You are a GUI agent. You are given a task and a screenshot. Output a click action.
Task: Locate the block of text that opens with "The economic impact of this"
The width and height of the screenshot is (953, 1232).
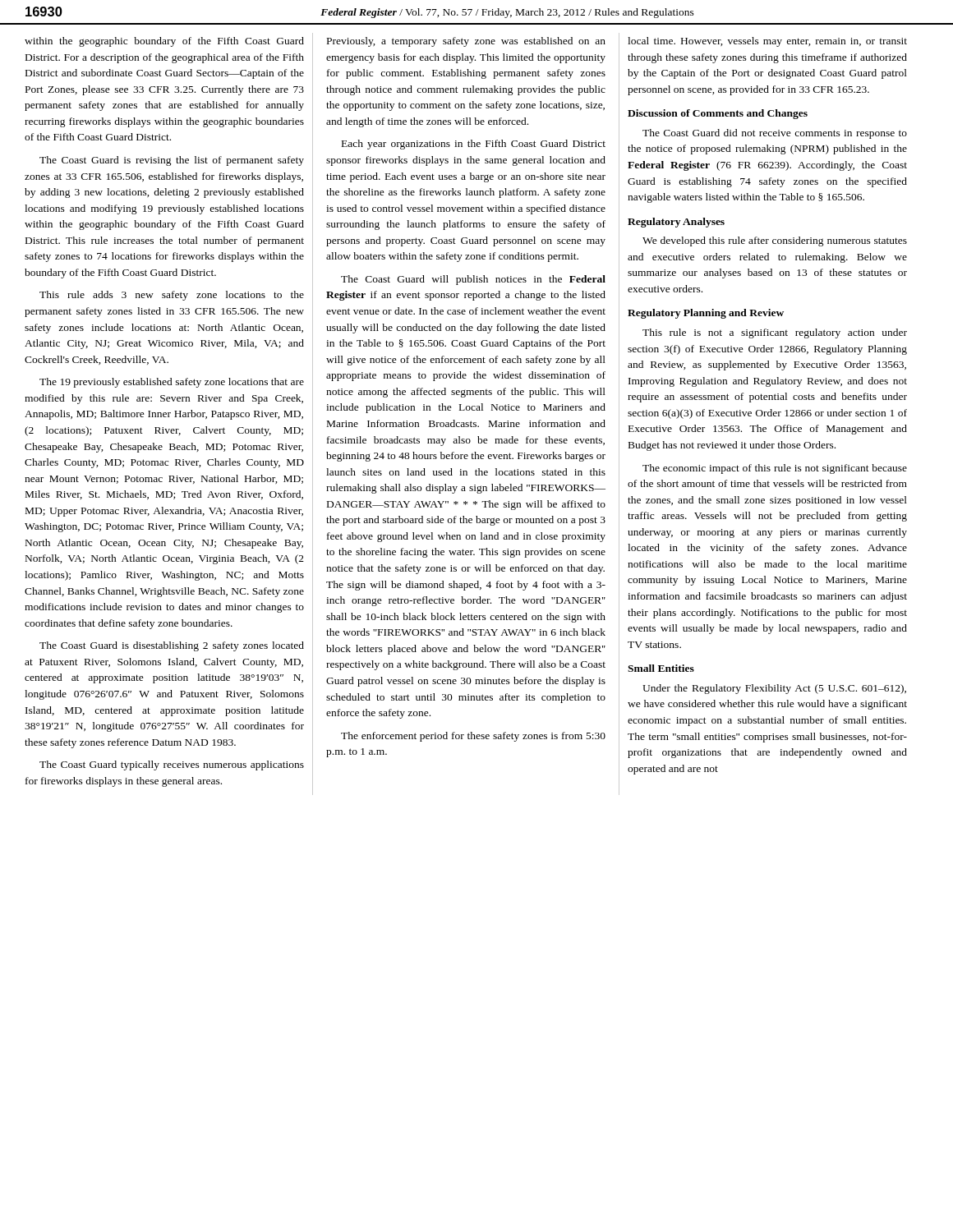coord(767,556)
